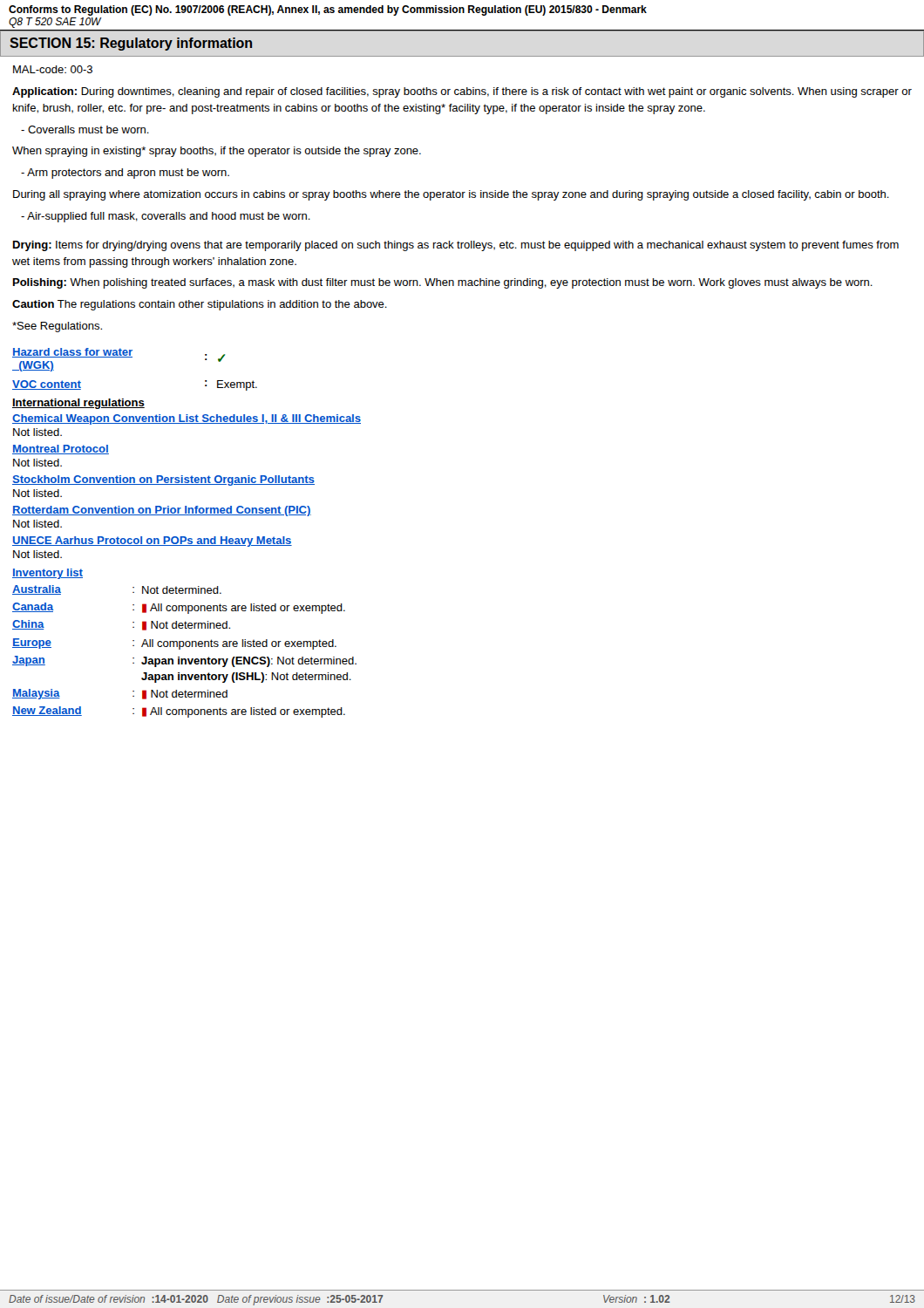Click on the text block starting "Rotterdam Convention on Prior Informed Consent"
Screen dimensions: 1308x924
pos(161,510)
